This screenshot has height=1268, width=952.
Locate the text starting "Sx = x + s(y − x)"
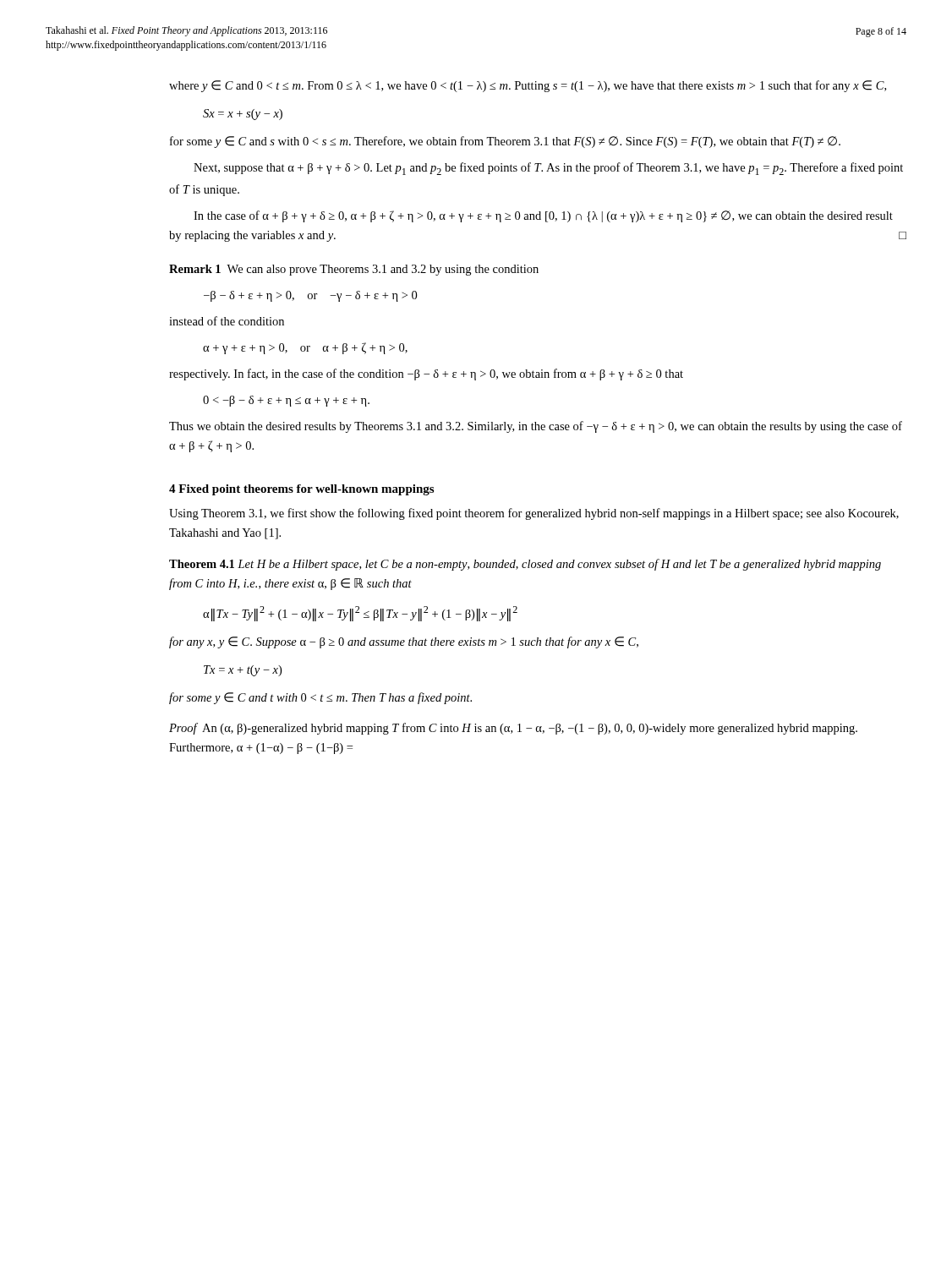[x=243, y=113]
